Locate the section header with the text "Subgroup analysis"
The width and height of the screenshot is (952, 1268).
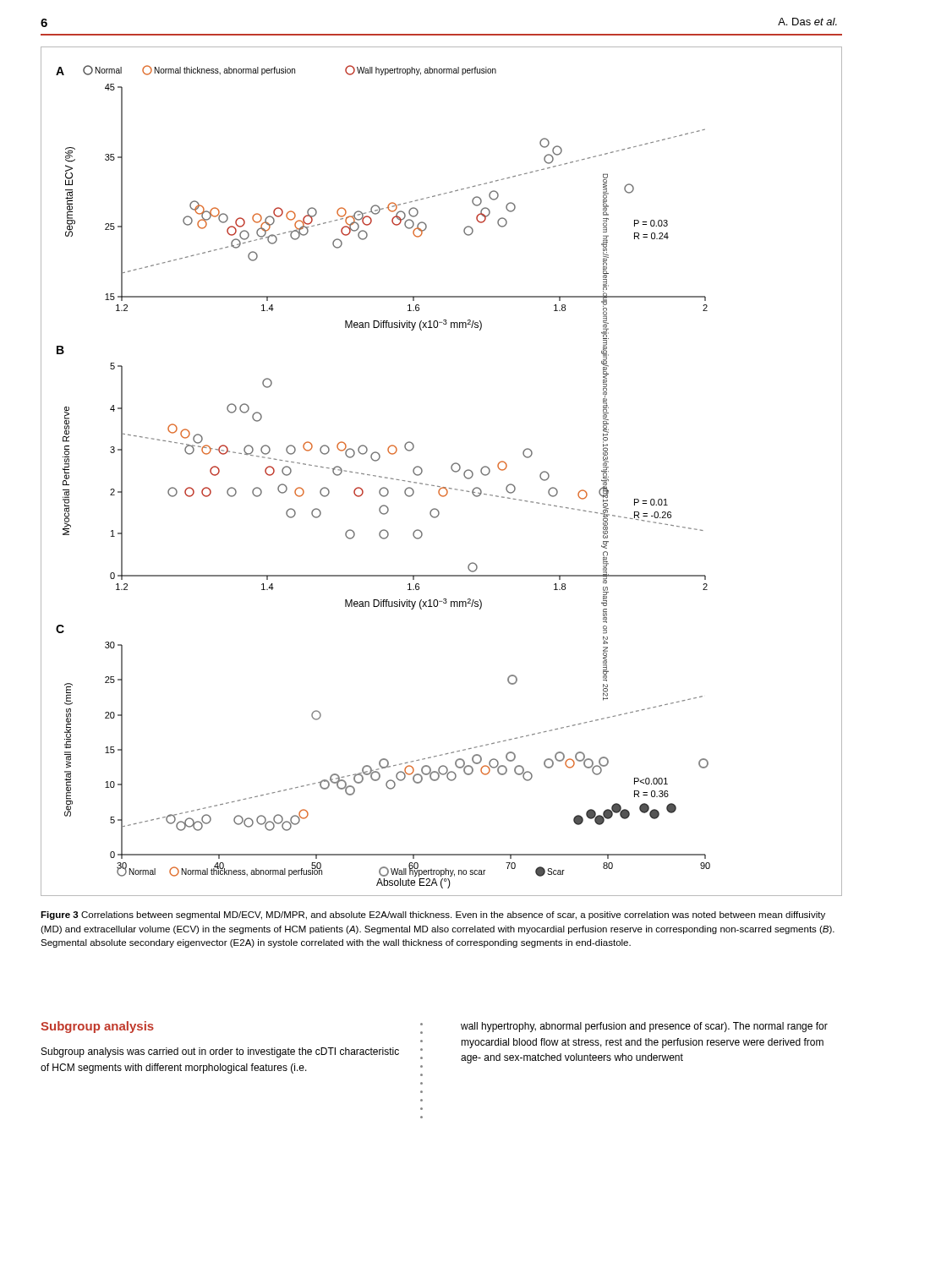point(97,1026)
